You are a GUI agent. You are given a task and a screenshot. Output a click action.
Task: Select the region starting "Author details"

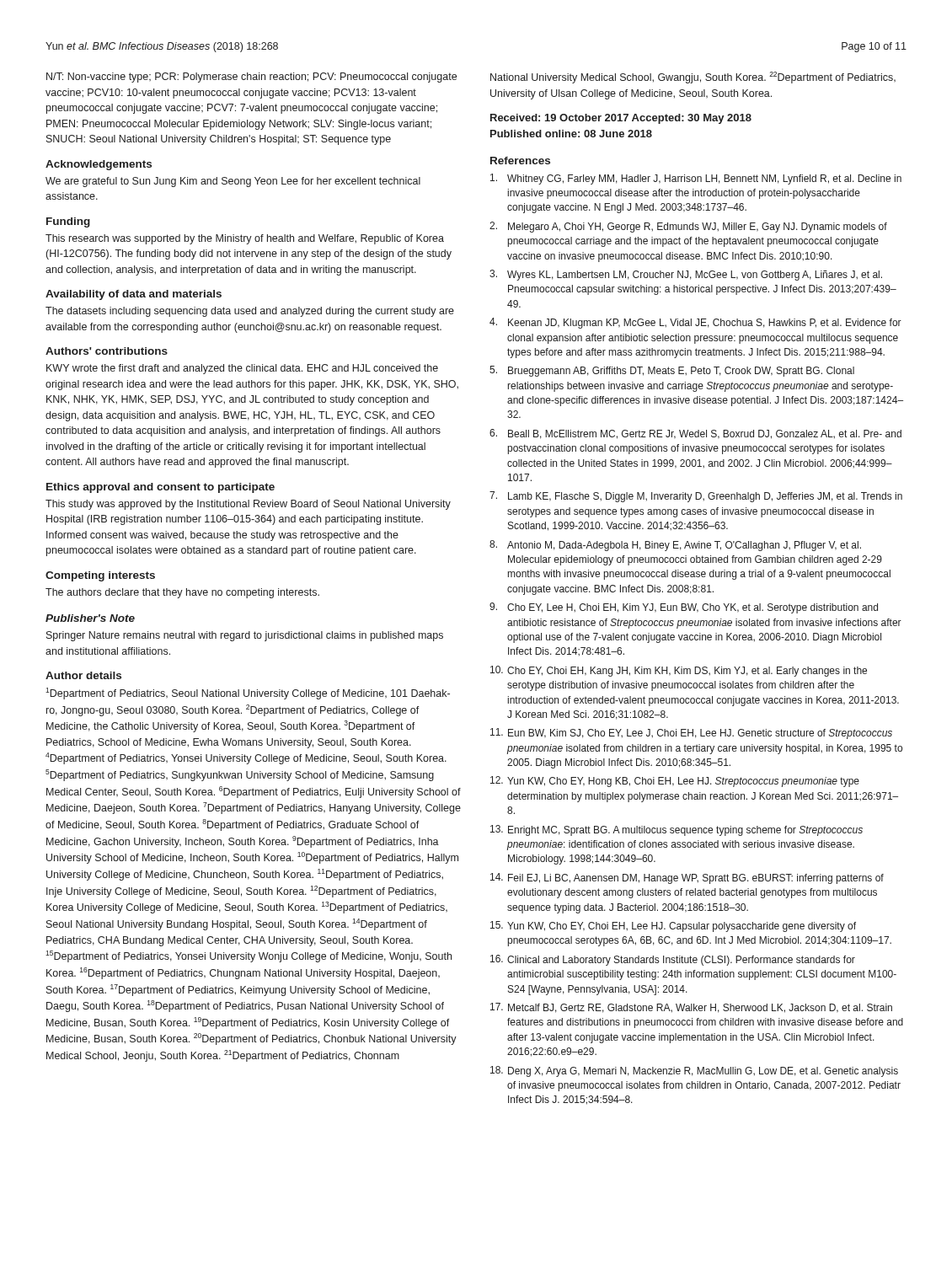(x=84, y=675)
